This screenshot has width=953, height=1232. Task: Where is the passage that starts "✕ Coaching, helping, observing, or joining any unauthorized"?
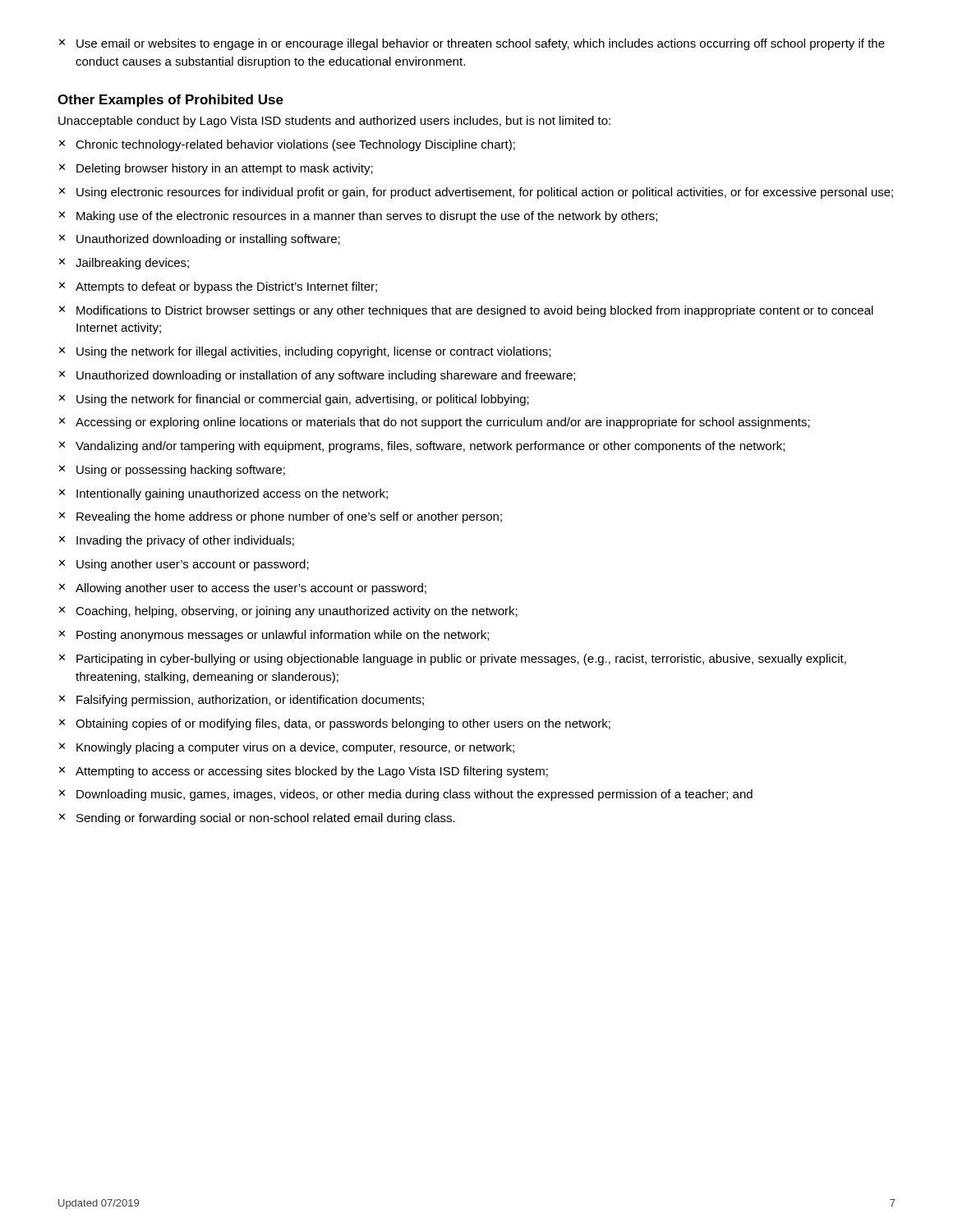[476, 611]
